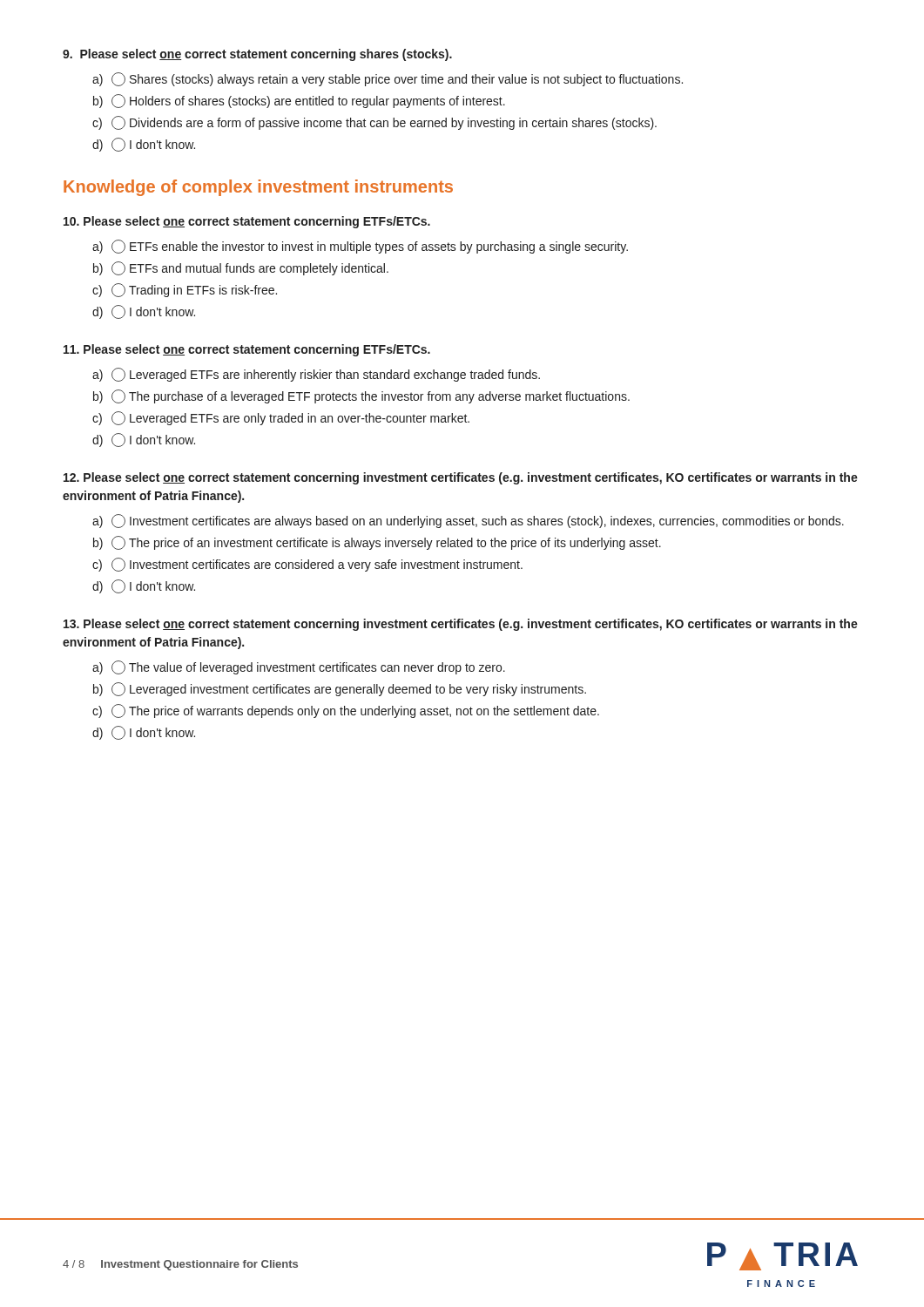Navigate to the block starting "a) ETFs enable the investor to invest in"
The image size is (924, 1307).
click(x=361, y=247)
